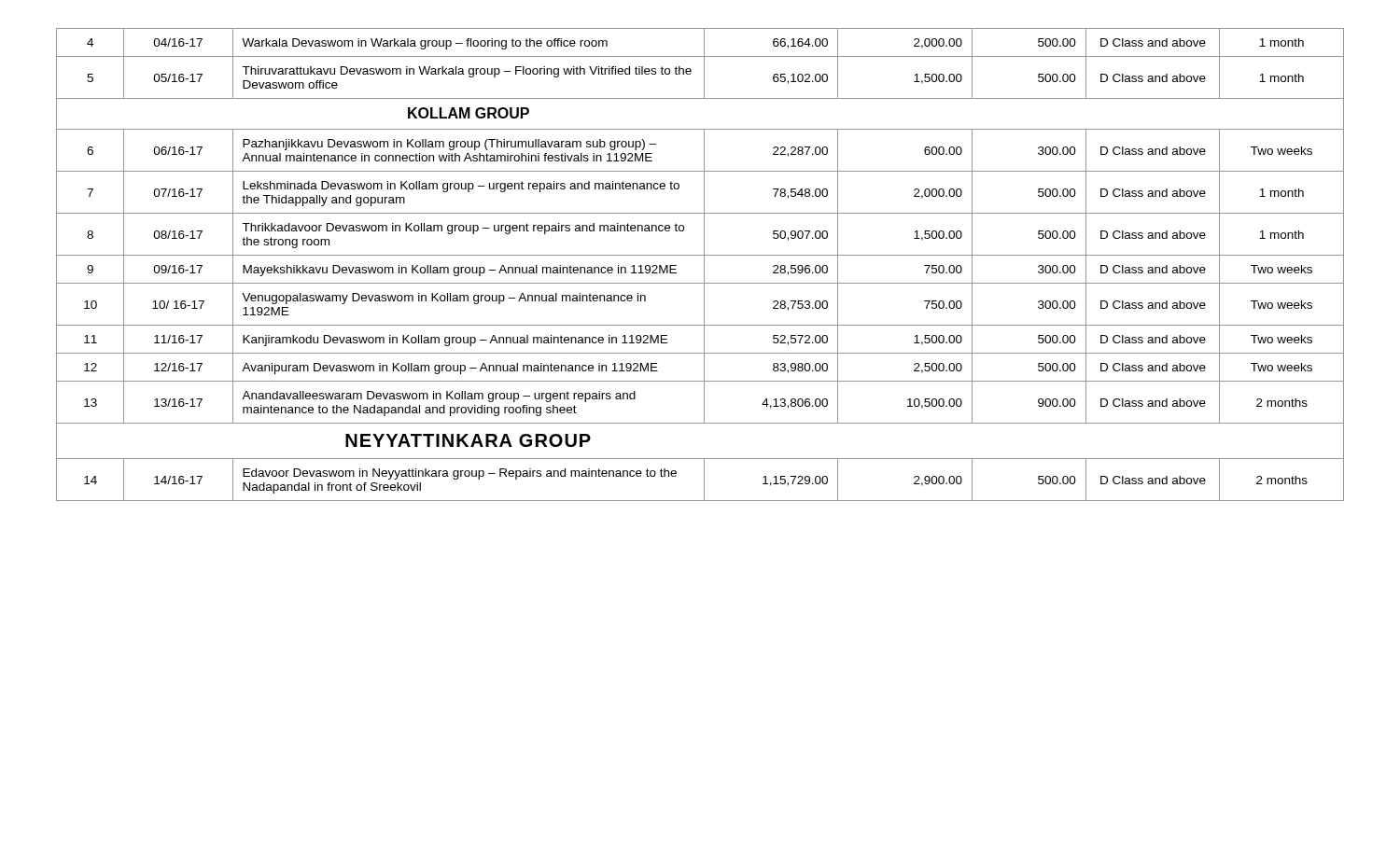Select the table that reads "Avanipuram Devaswom in Kollam group"

point(700,265)
